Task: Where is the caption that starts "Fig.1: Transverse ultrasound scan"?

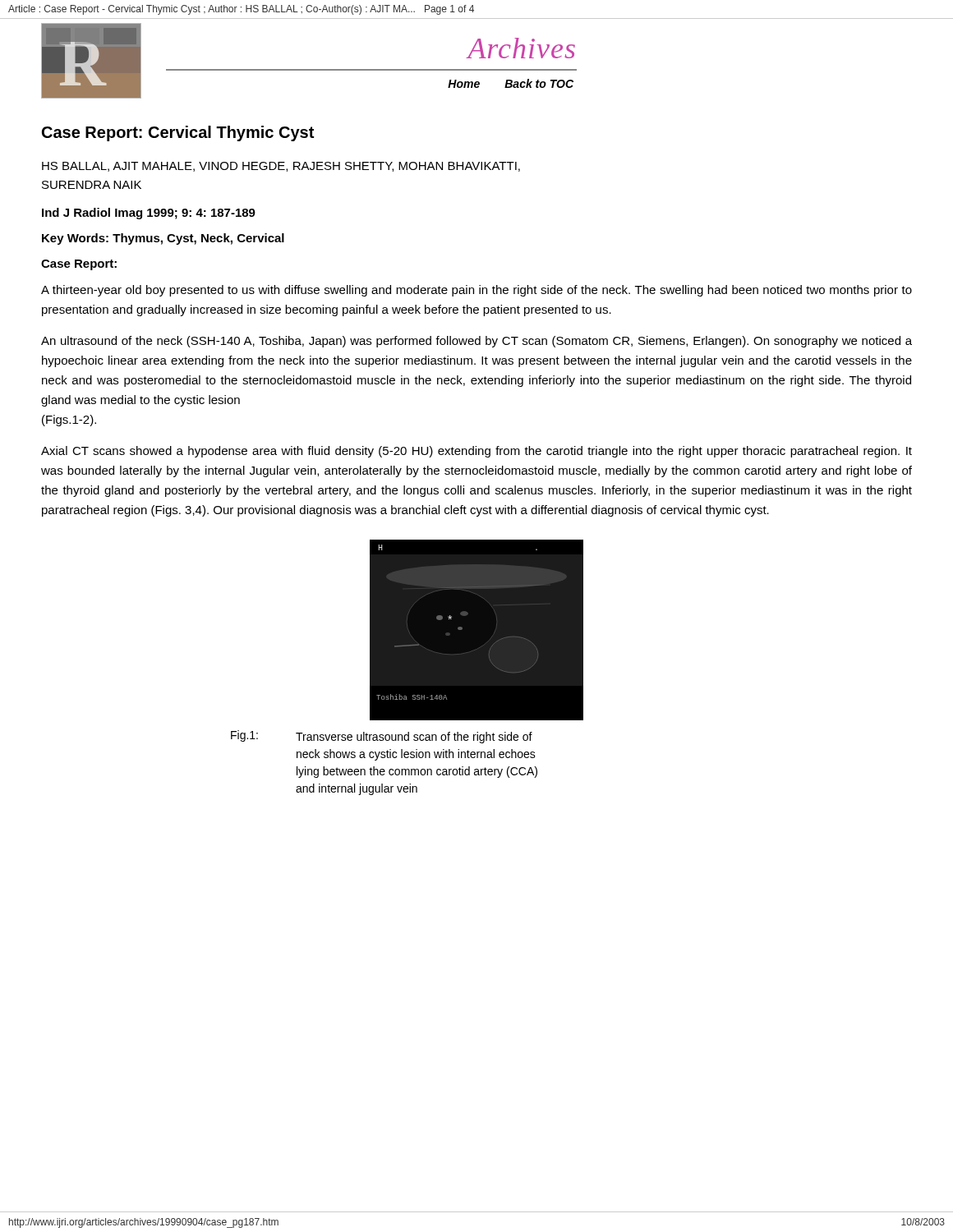Action: pyautogui.click(x=384, y=763)
